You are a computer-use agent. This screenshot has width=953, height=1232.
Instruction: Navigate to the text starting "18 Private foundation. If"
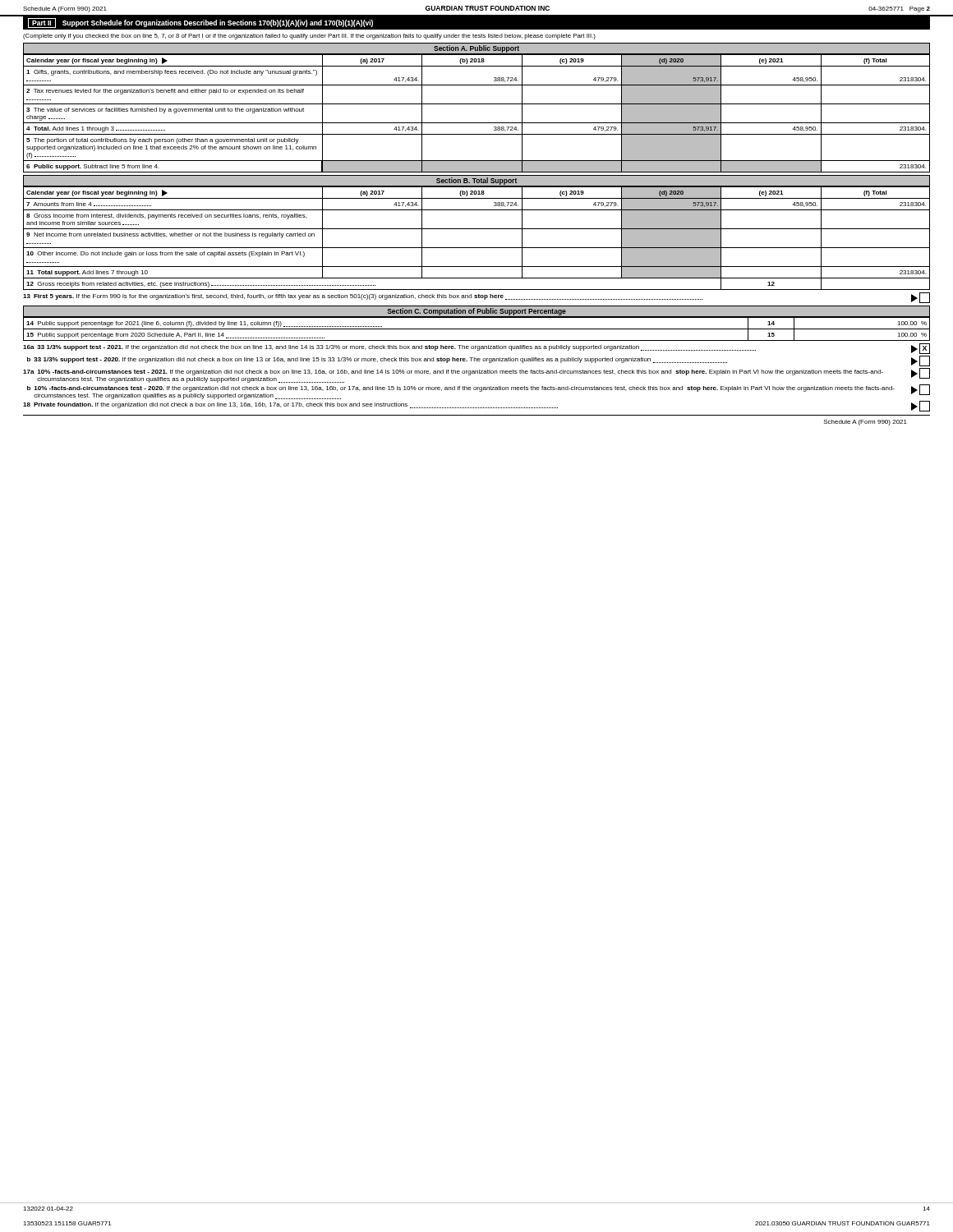pyautogui.click(x=476, y=406)
